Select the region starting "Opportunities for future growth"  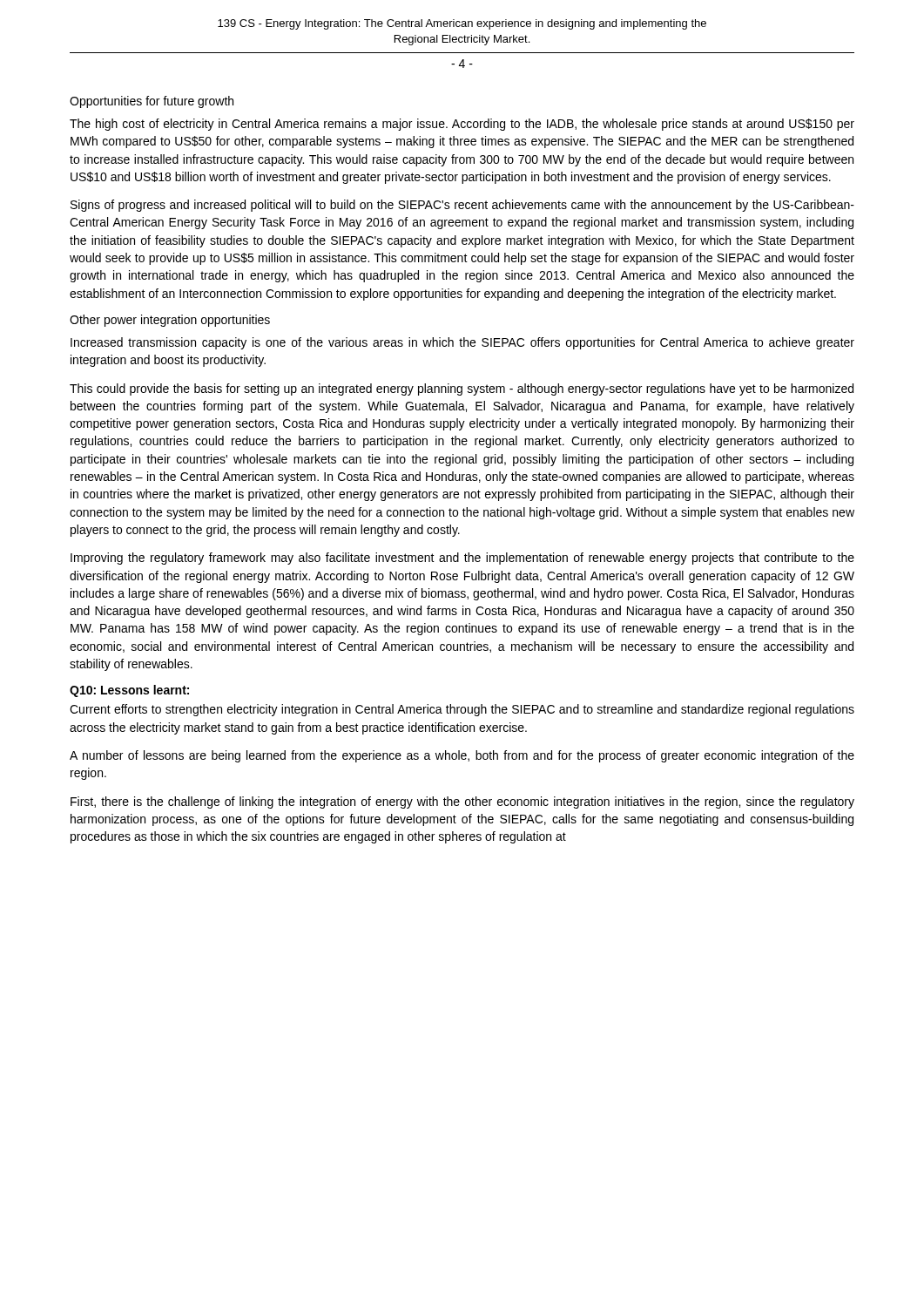click(x=152, y=101)
